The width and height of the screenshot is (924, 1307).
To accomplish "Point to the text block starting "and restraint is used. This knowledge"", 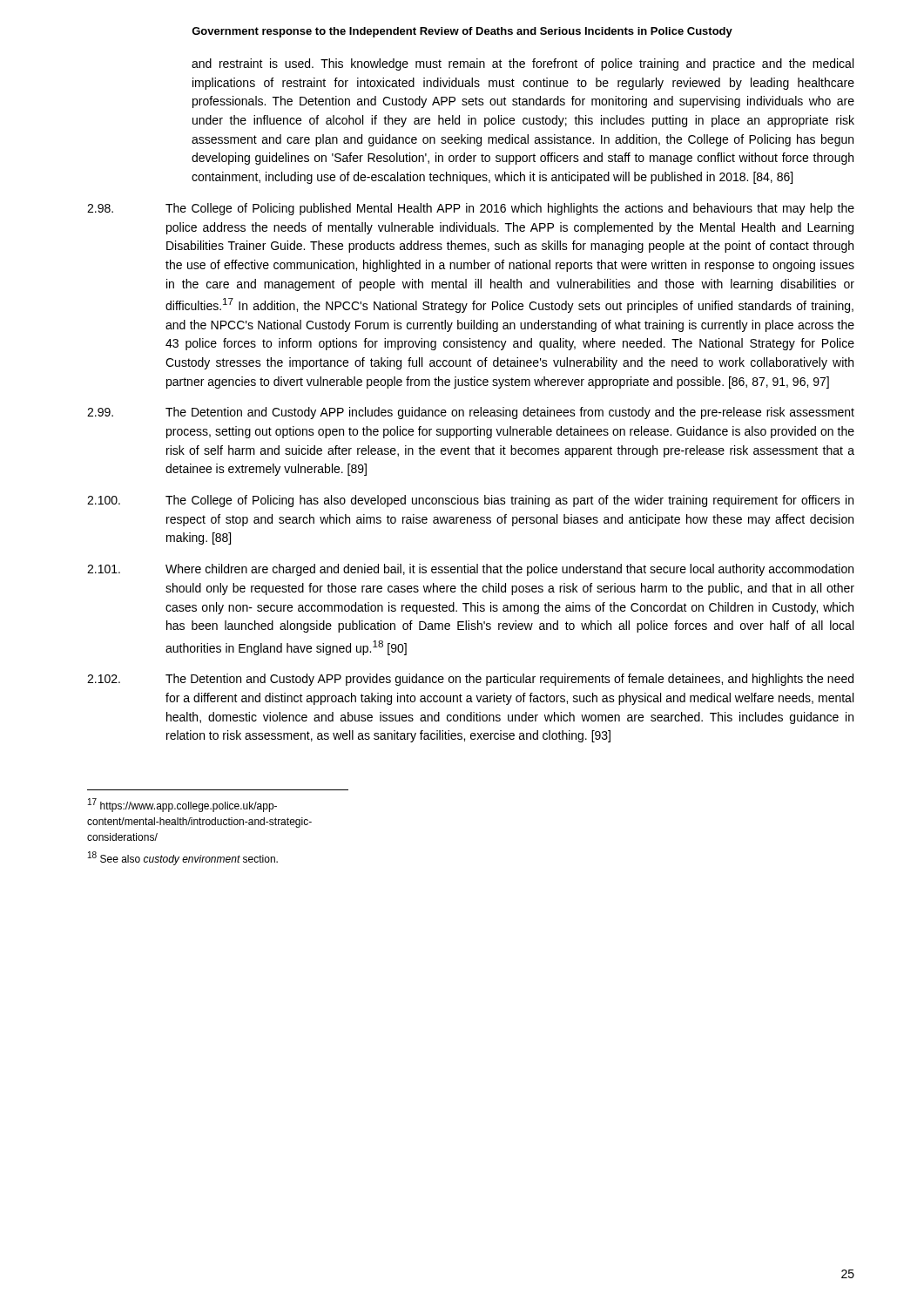I will tap(523, 120).
